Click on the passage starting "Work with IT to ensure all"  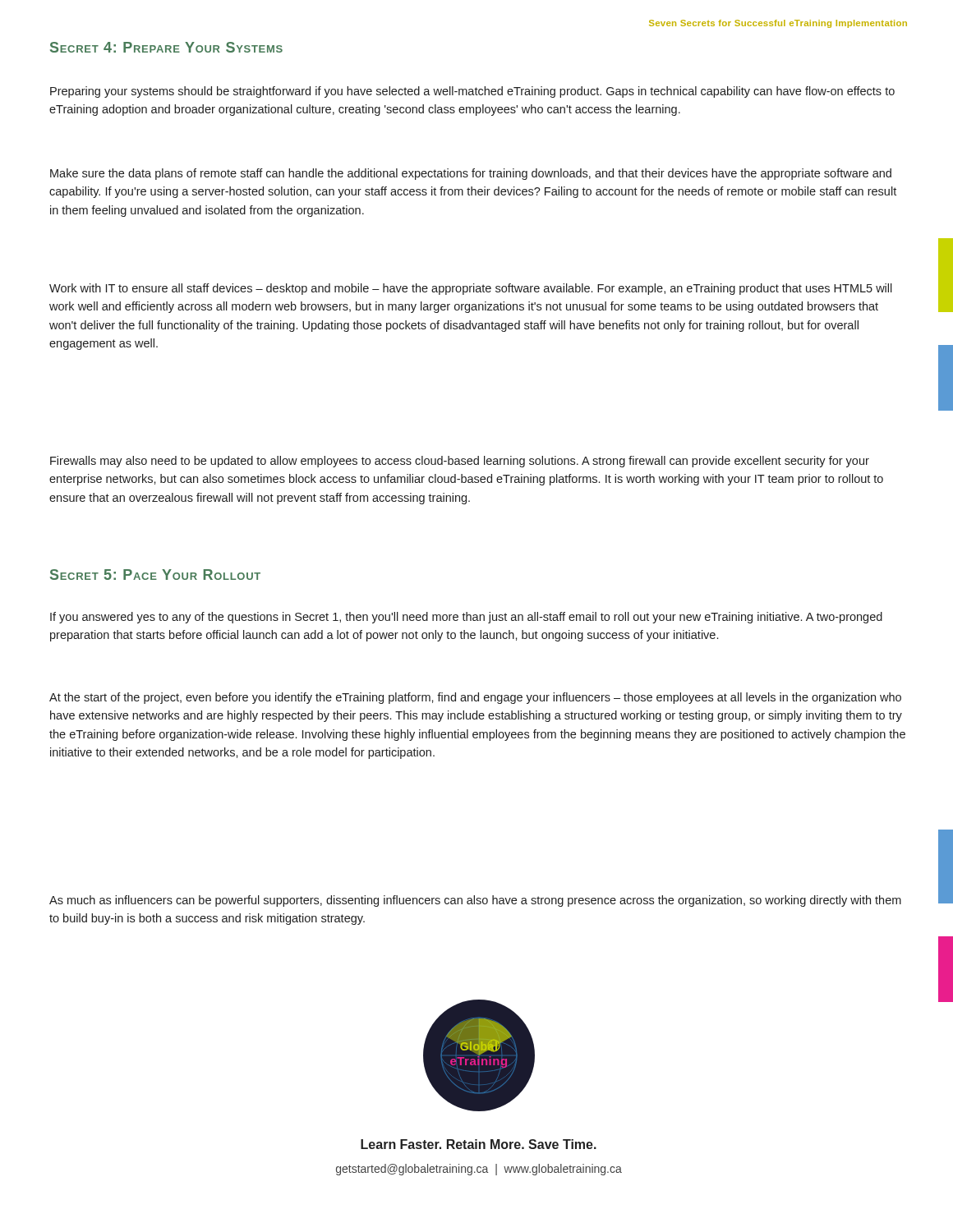(471, 316)
